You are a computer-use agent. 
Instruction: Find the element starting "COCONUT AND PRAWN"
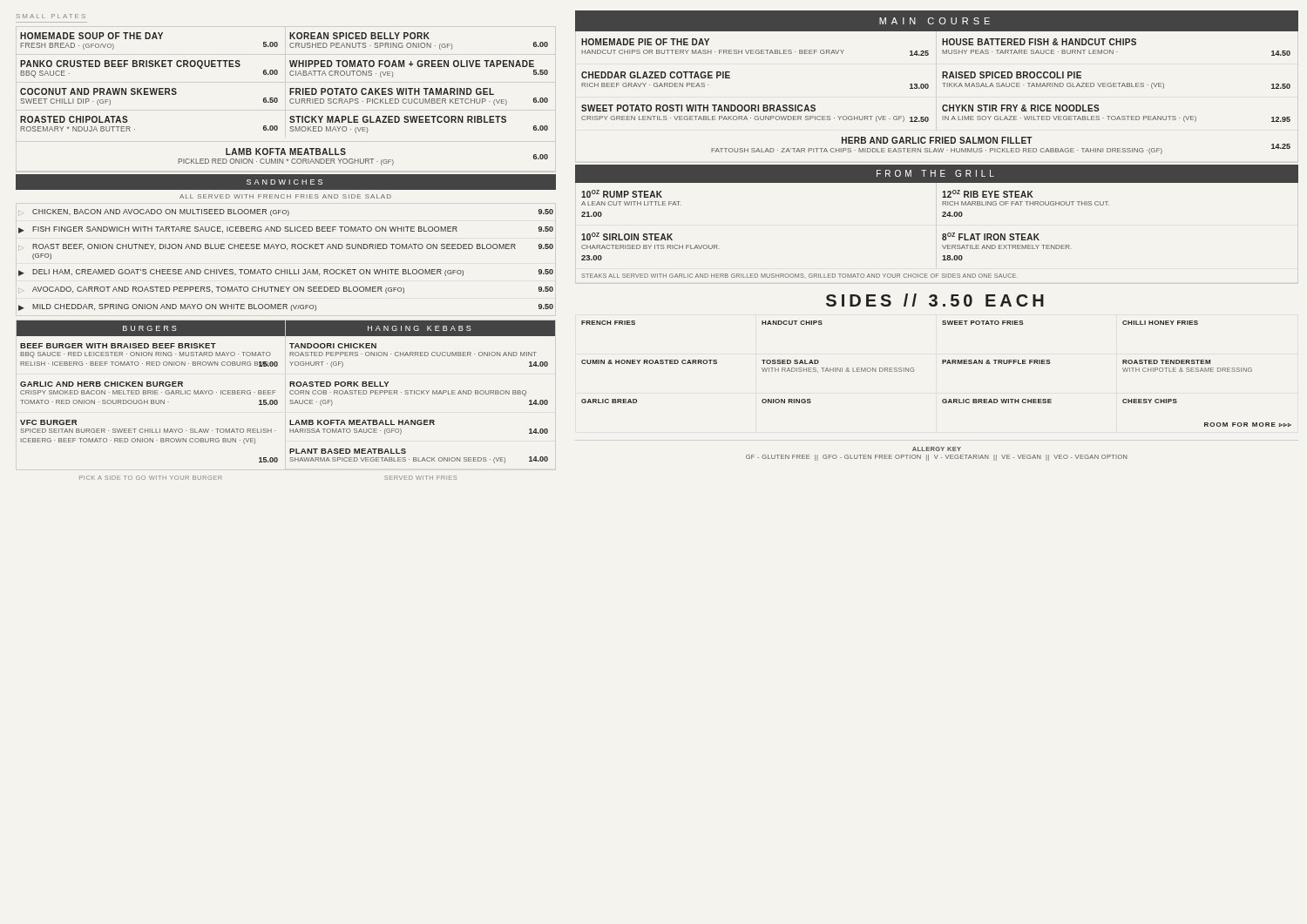coord(151,96)
